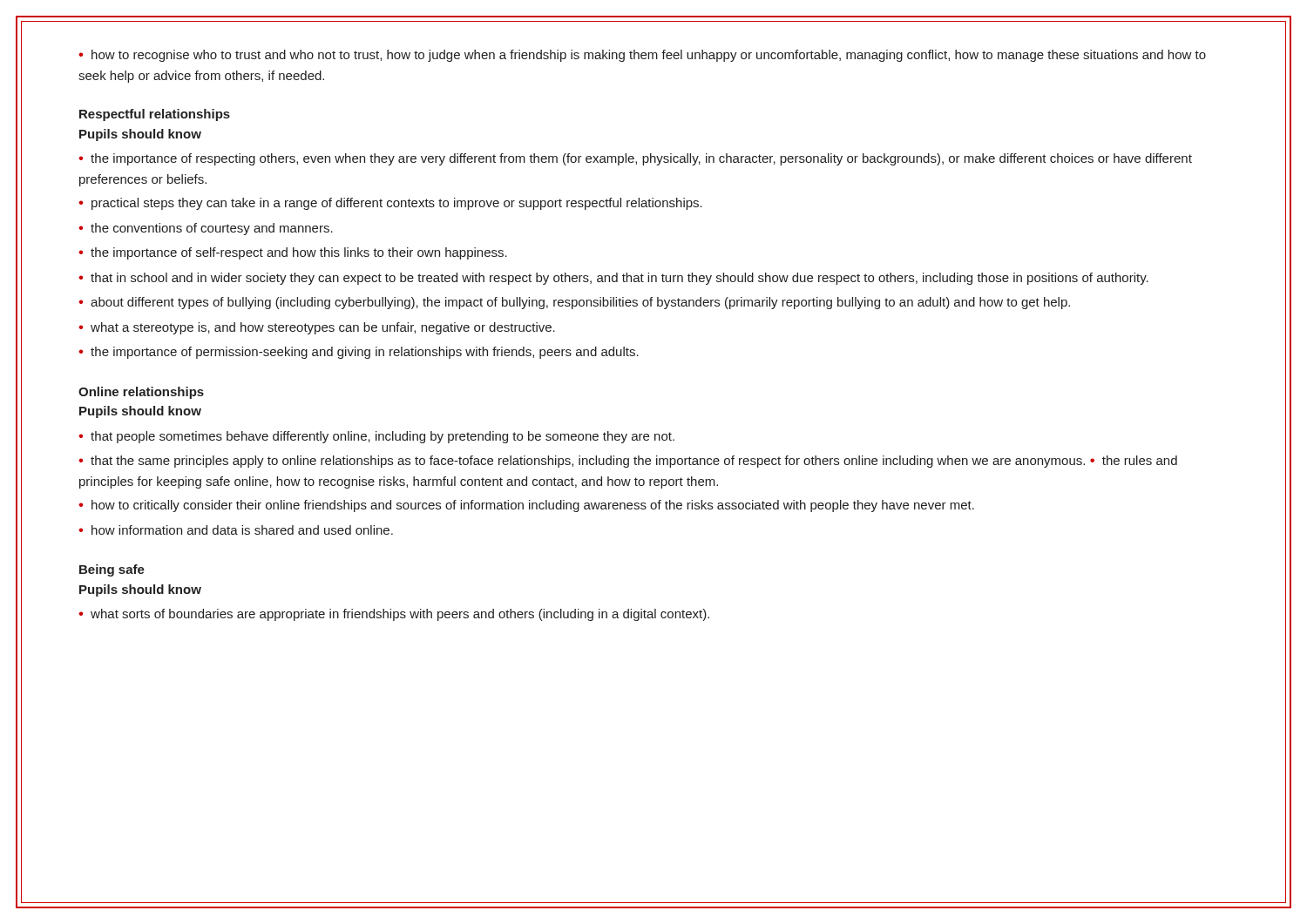Click the passage that begins "• the importance of permission-seeking"
The width and height of the screenshot is (1307, 924).
tap(359, 351)
